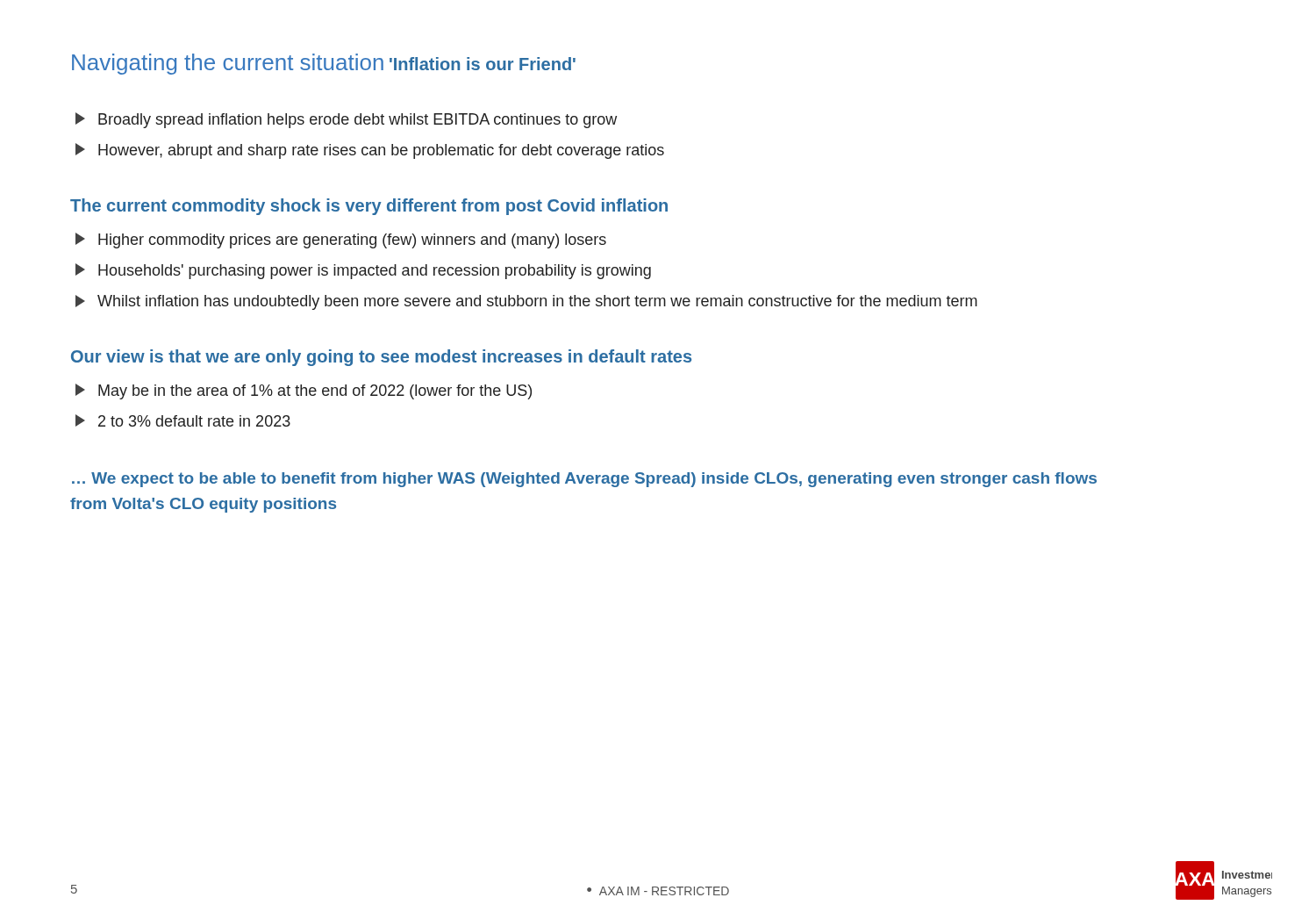The image size is (1316, 912).
Task: Point to the block beginning "Whilst inflation has undoubtedly been more severe"
Action: tap(661, 302)
